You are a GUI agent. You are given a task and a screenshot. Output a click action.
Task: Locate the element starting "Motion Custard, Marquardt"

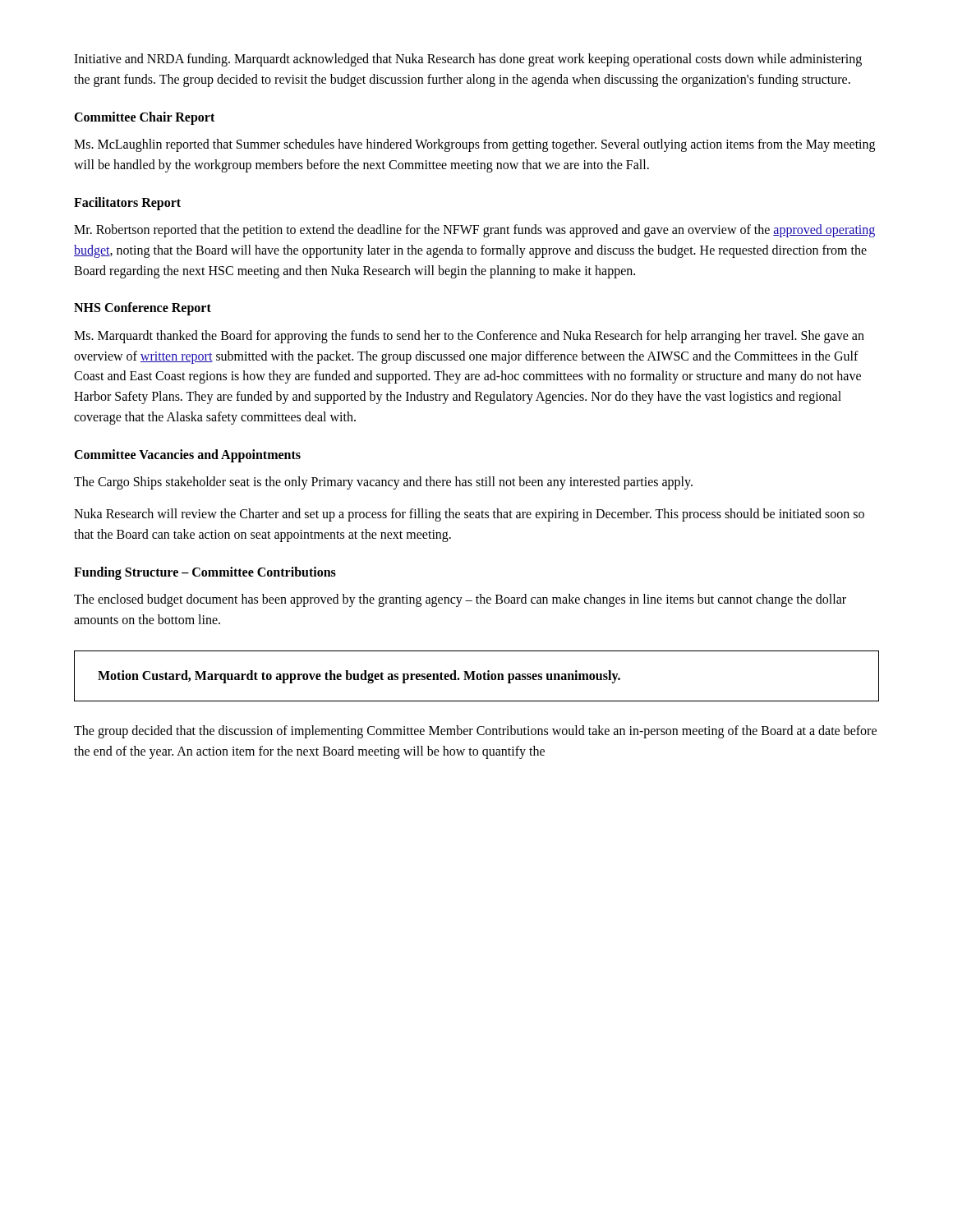pos(476,676)
